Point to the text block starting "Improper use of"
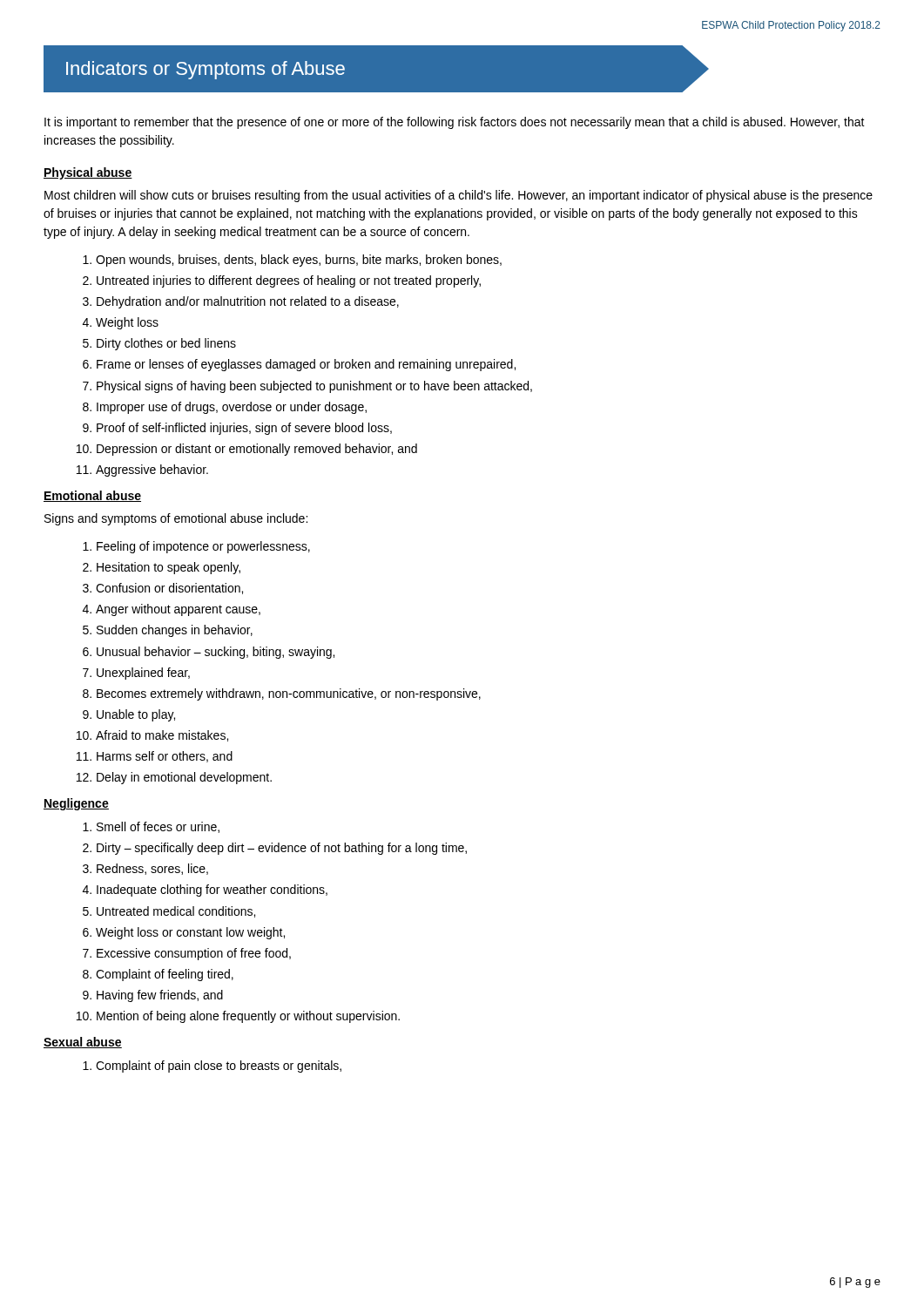The height and width of the screenshot is (1307, 924). click(x=232, y=407)
